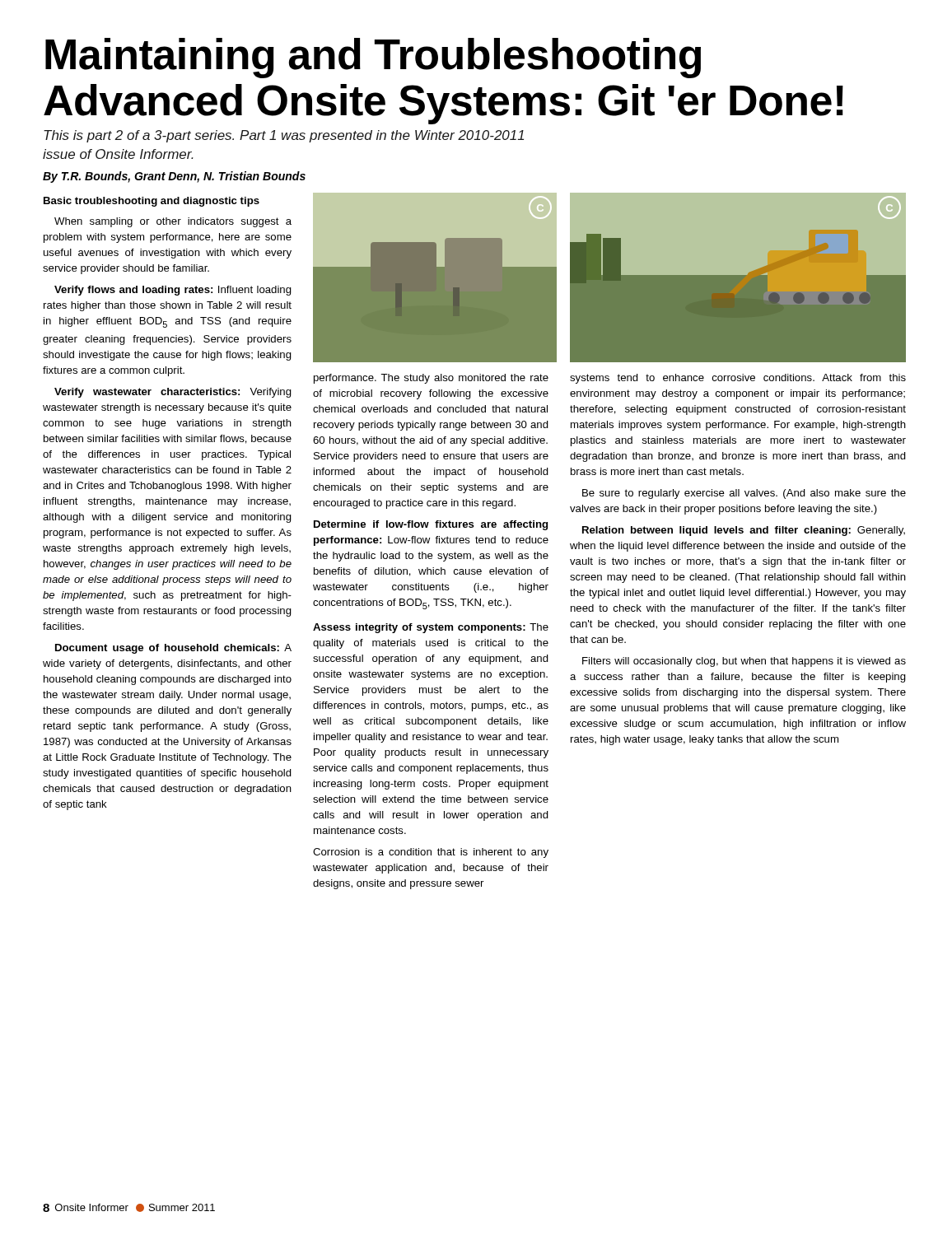This screenshot has height=1235, width=952.
Task: Find the text block that says "performance. The study also monitored the rate of"
Action: pos(431,630)
